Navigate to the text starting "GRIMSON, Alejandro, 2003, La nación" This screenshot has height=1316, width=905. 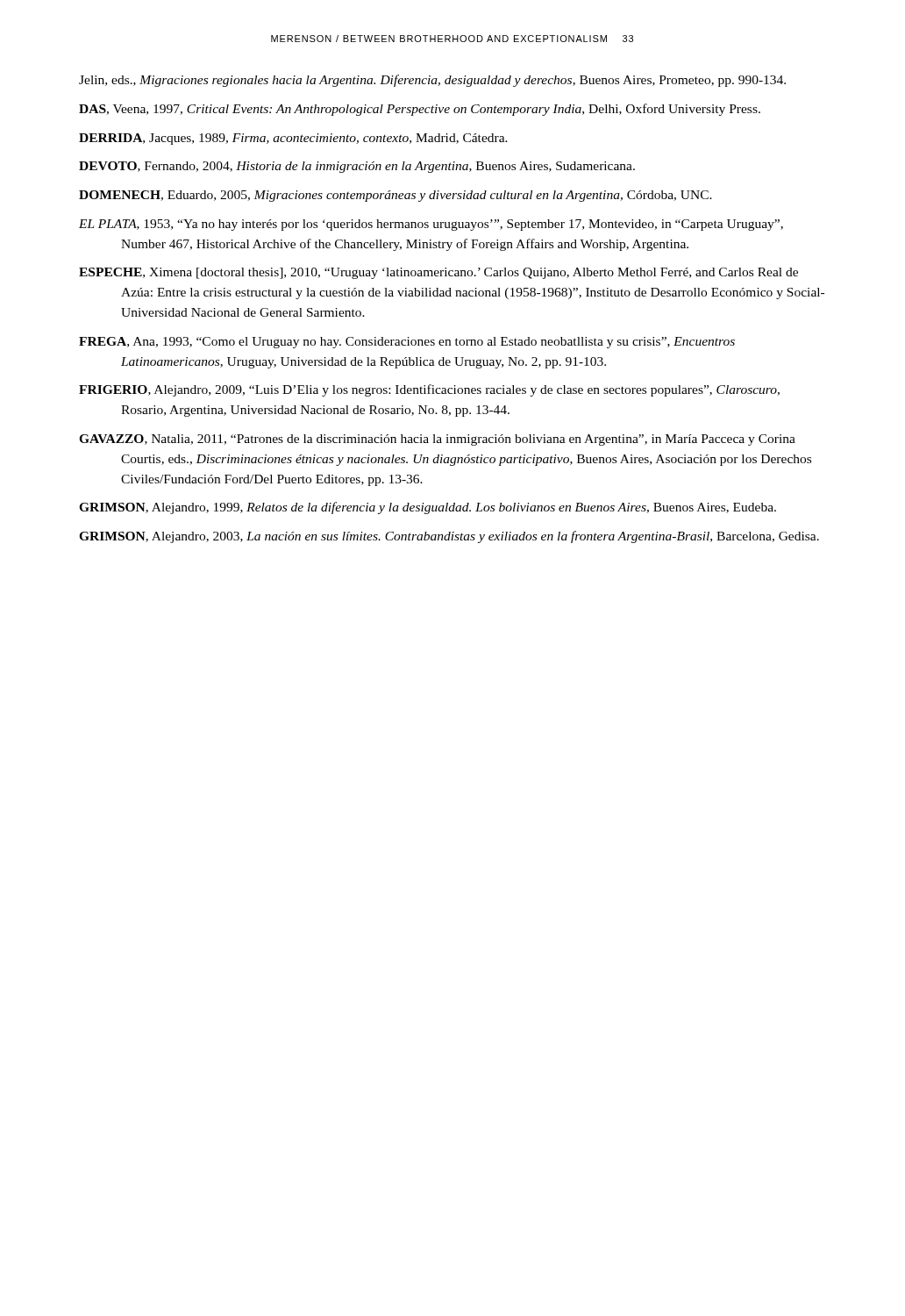[449, 536]
